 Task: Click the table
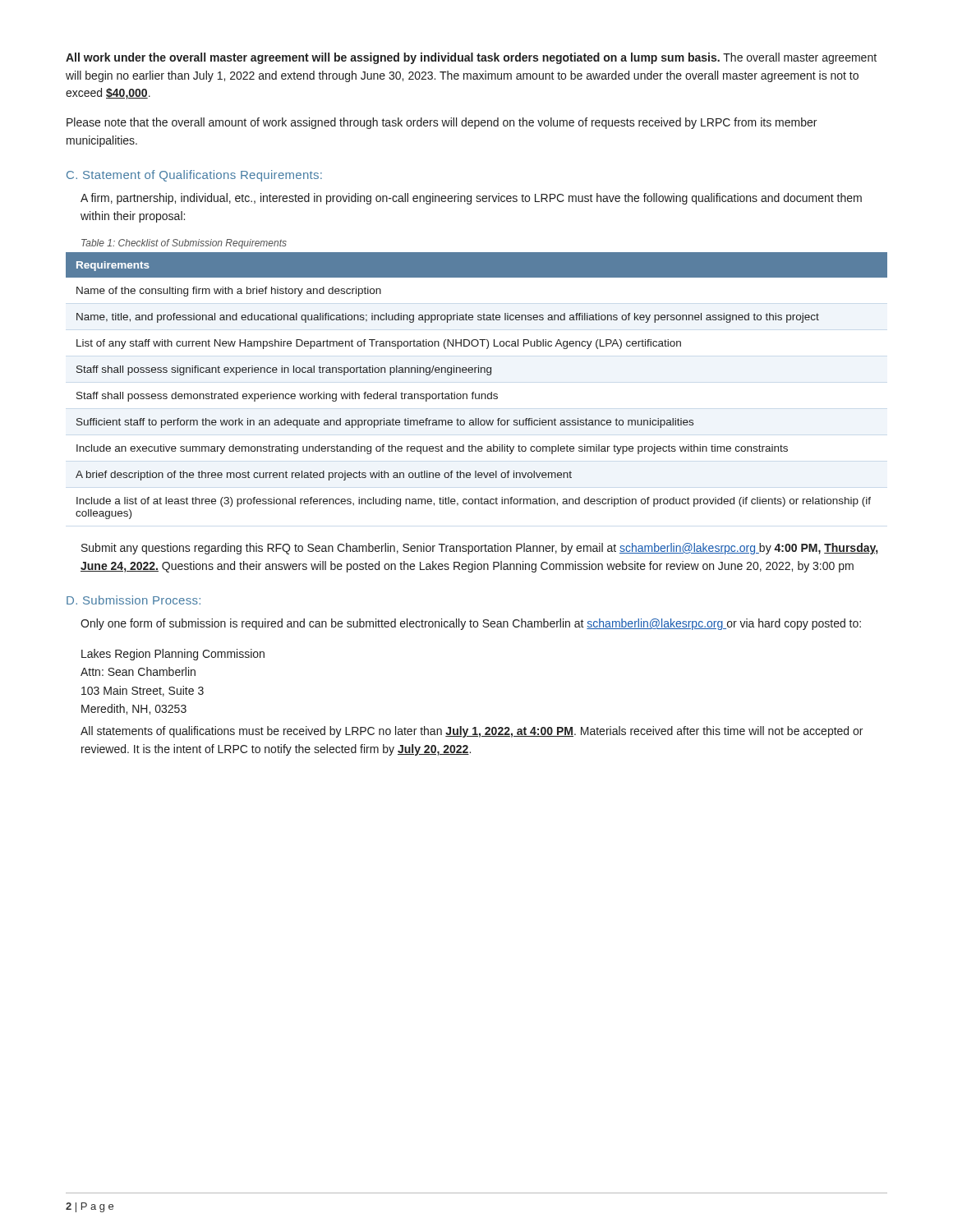click(476, 389)
